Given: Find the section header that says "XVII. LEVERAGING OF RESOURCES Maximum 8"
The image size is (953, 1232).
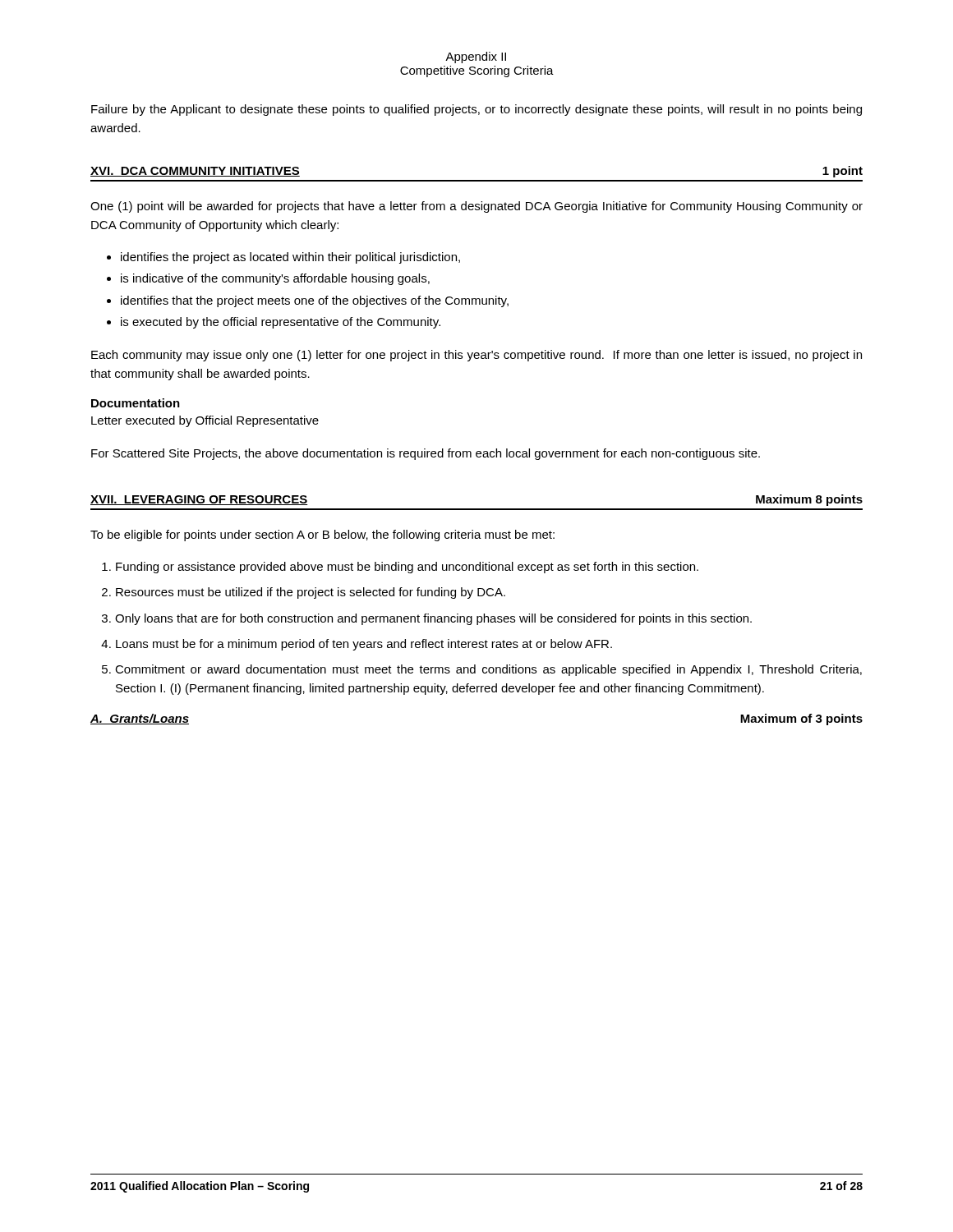Looking at the screenshot, I should coord(476,499).
